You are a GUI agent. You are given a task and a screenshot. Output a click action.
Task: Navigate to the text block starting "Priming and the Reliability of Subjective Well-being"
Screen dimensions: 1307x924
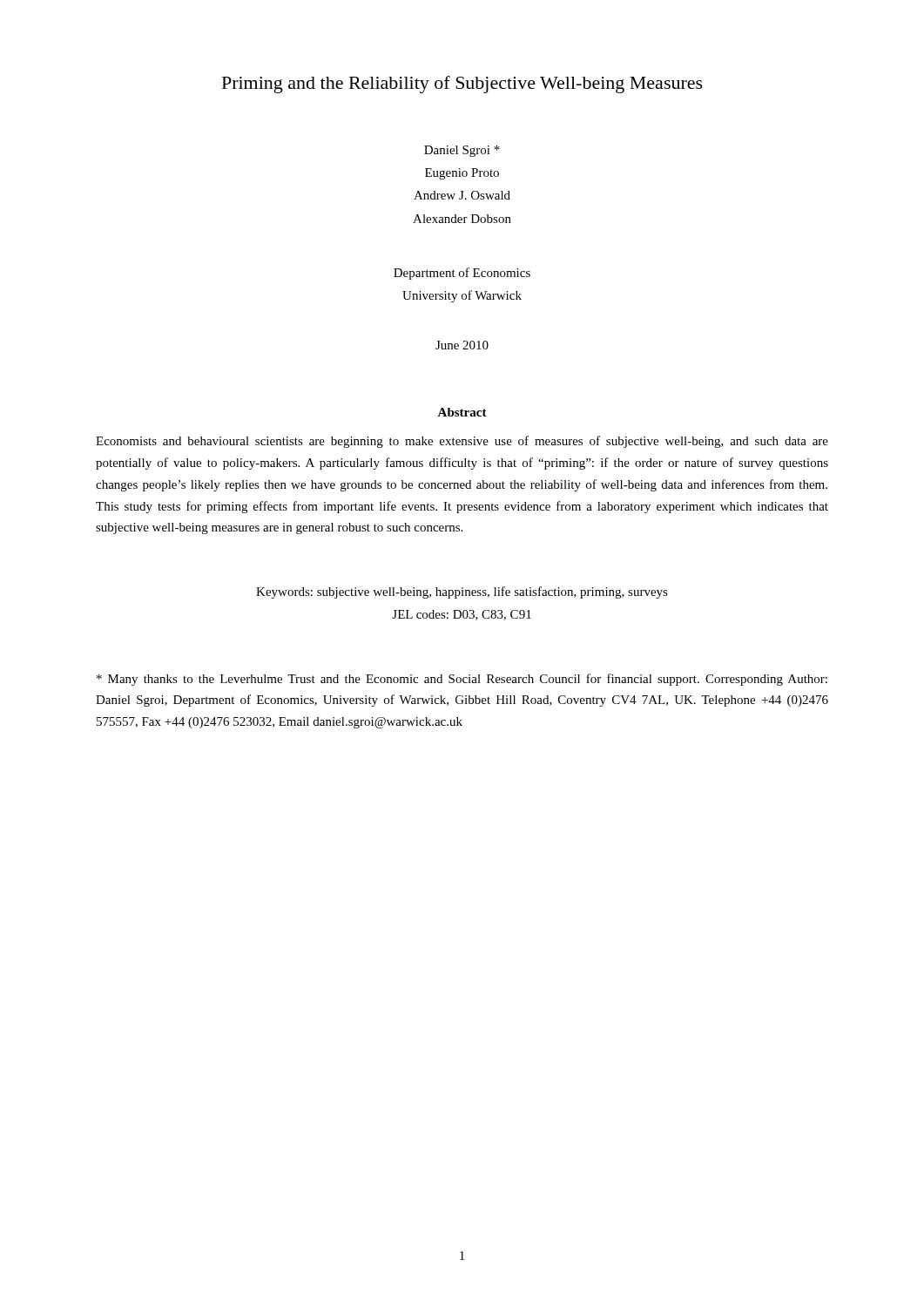462,83
